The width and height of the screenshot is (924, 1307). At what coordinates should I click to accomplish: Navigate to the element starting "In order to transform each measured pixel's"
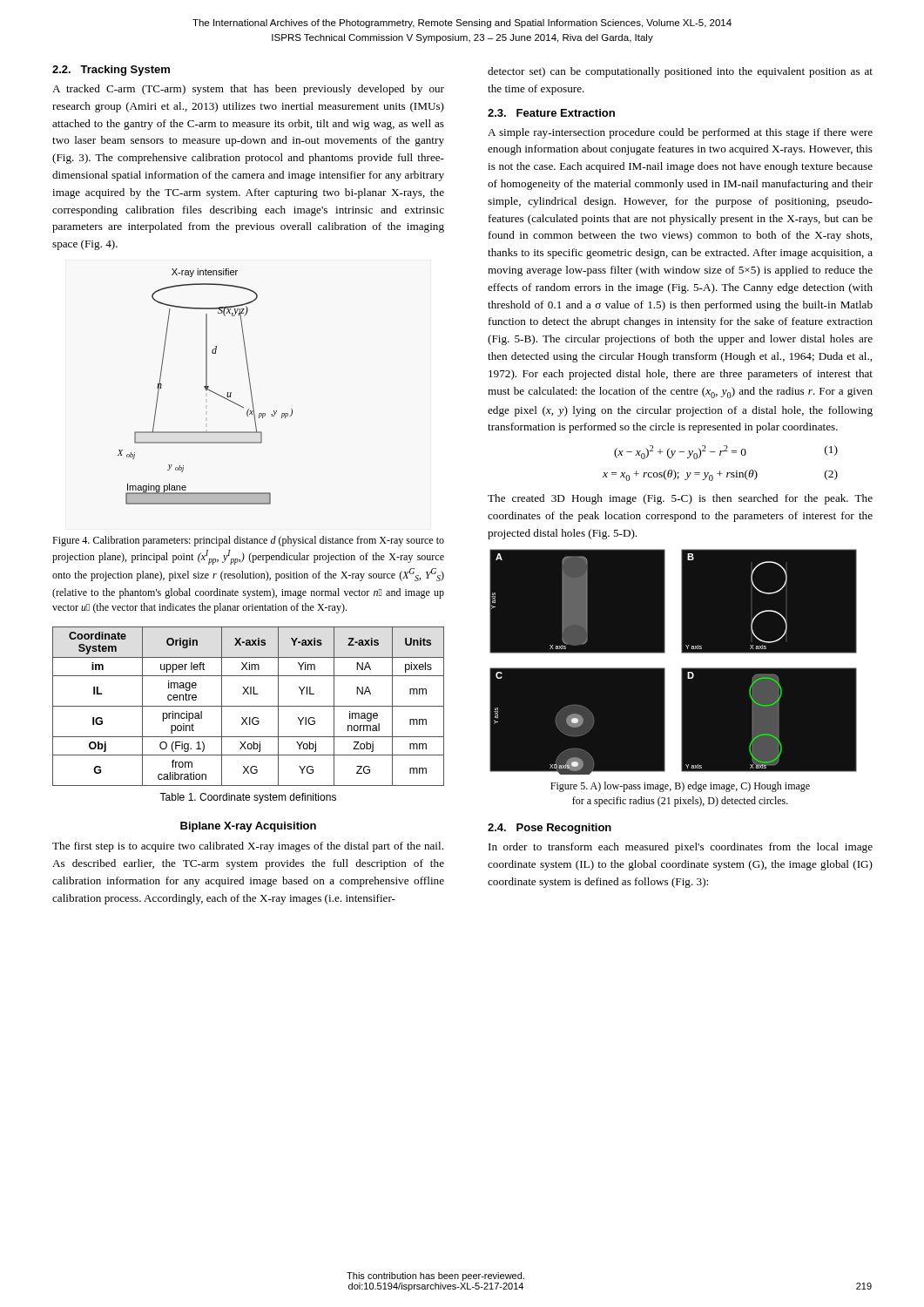[680, 864]
